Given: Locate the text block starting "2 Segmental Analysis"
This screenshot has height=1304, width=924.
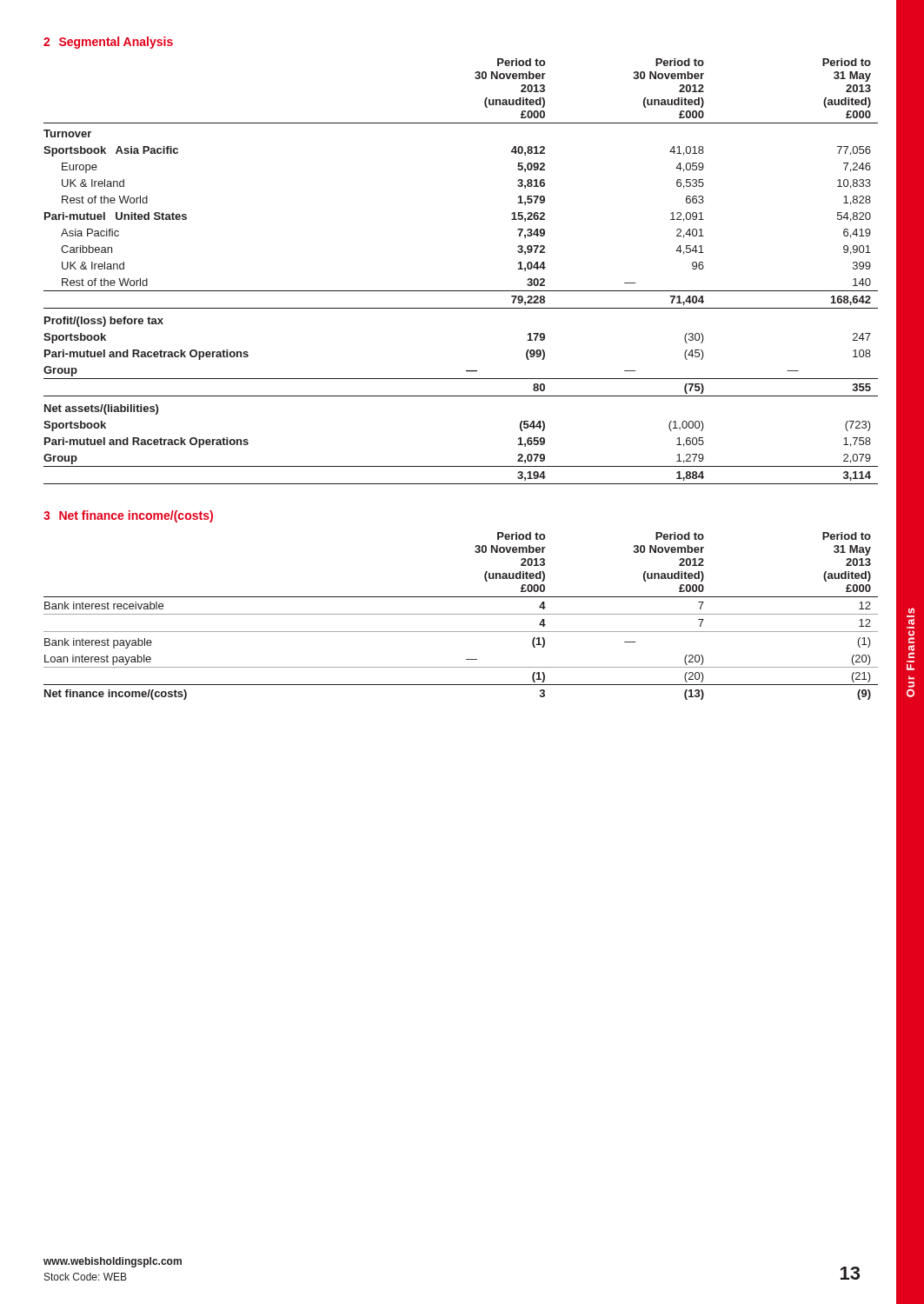Looking at the screenshot, I should (108, 42).
